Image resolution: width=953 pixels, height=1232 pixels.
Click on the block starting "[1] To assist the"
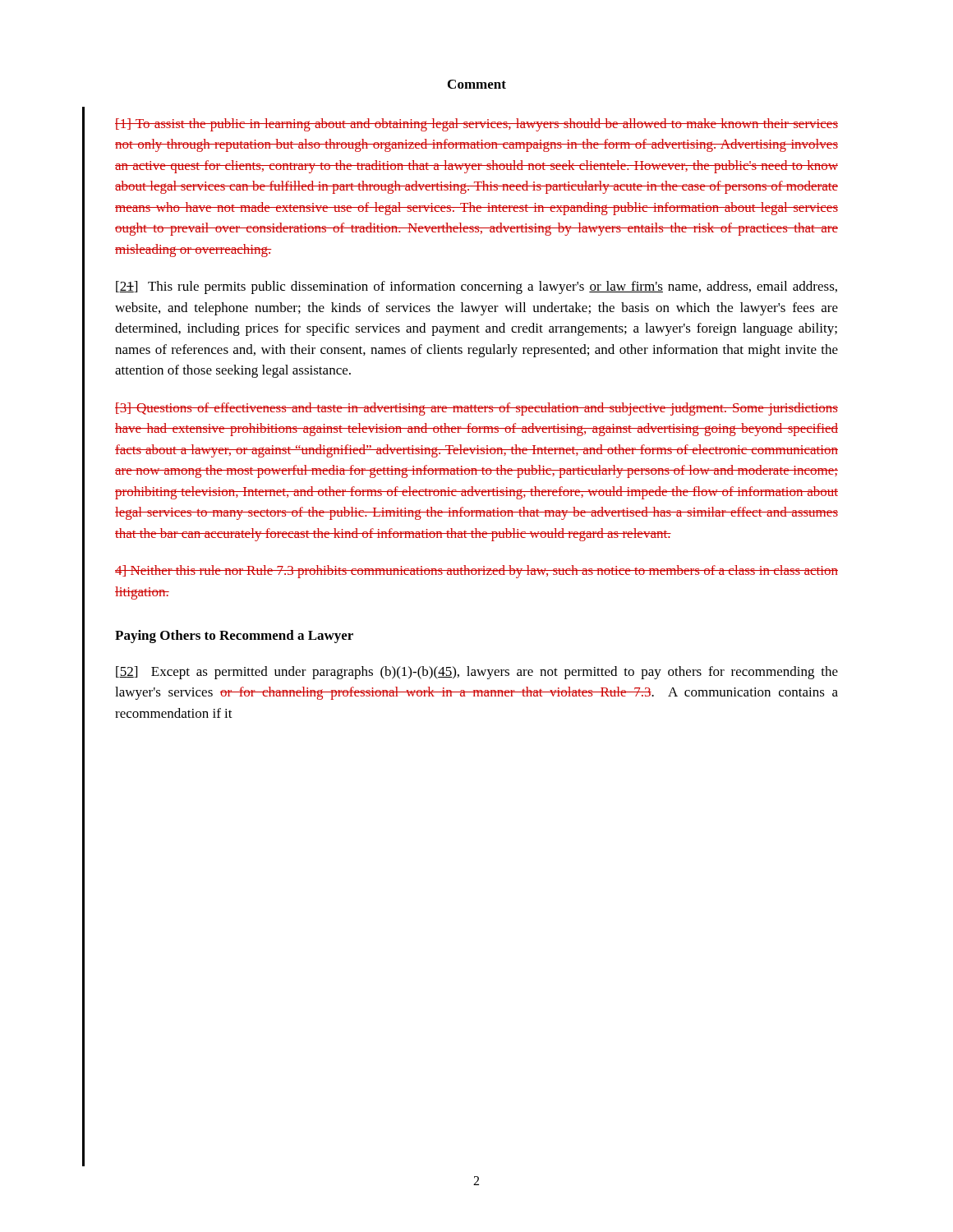click(476, 186)
